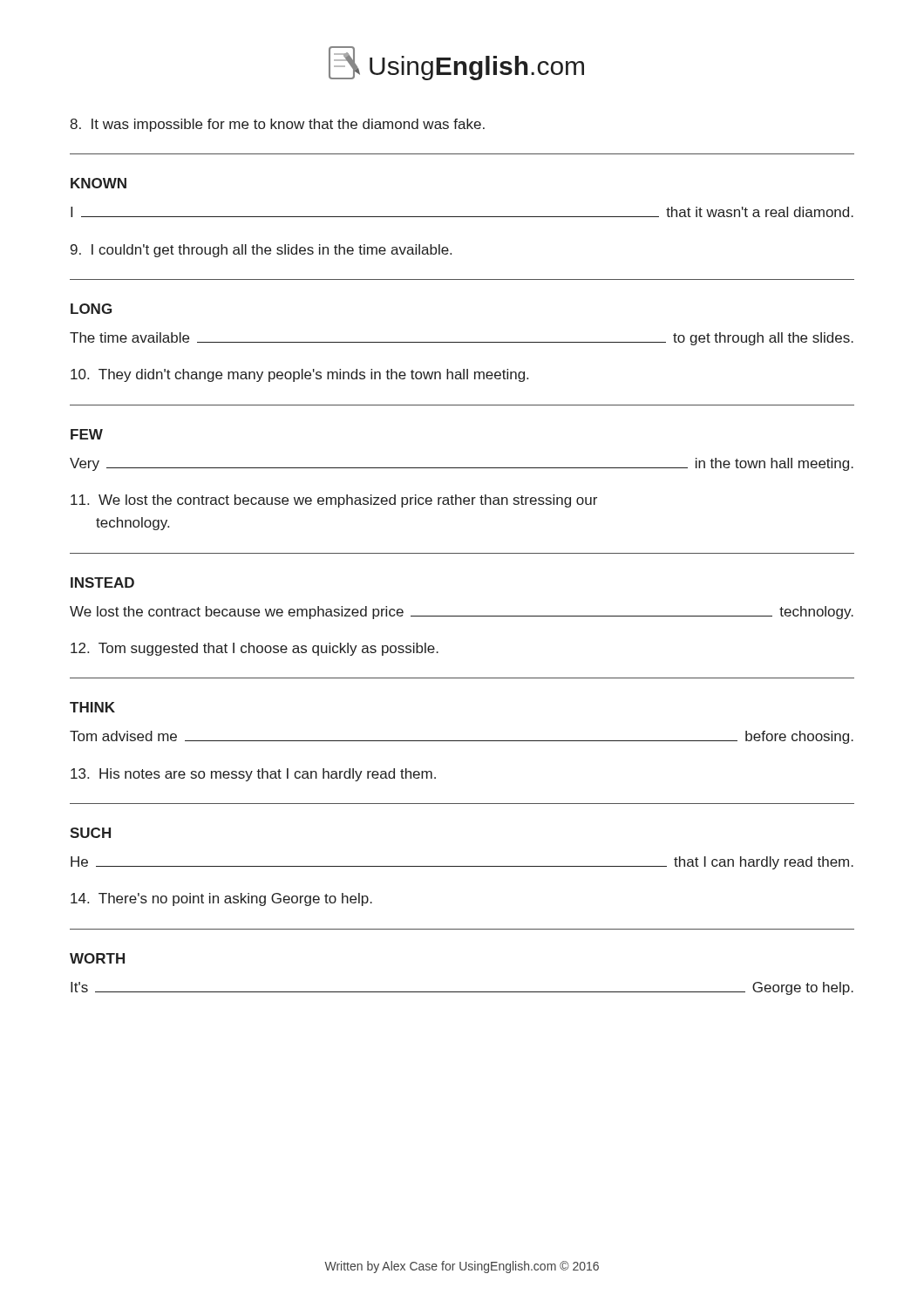Click on the logo
924x1308 pixels.
tap(462, 57)
